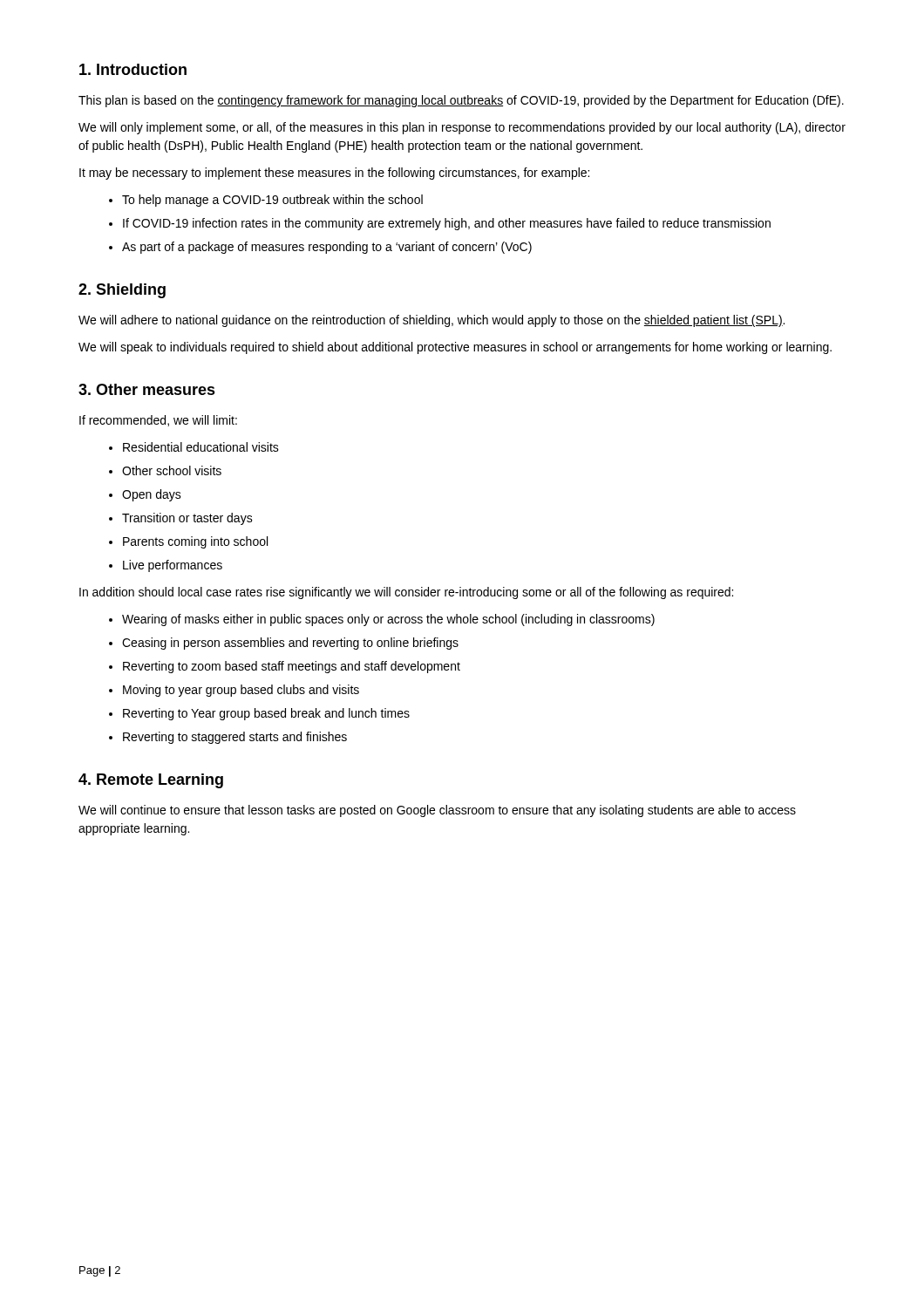
Task: Point to "Transition or taster days"
Action: (x=187, y=518)
